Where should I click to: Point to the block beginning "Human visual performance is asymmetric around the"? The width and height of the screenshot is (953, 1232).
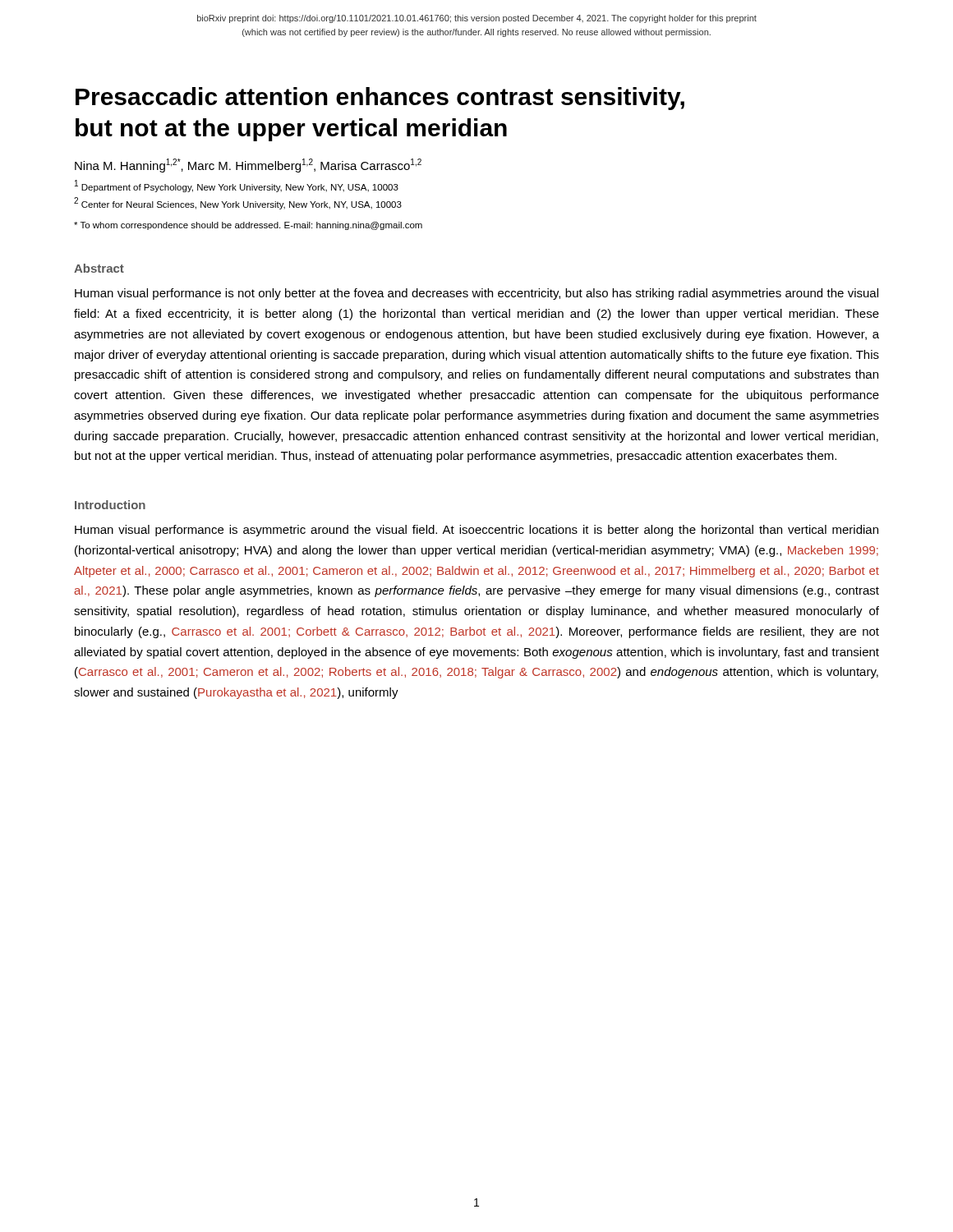click(x=476, y=611)
